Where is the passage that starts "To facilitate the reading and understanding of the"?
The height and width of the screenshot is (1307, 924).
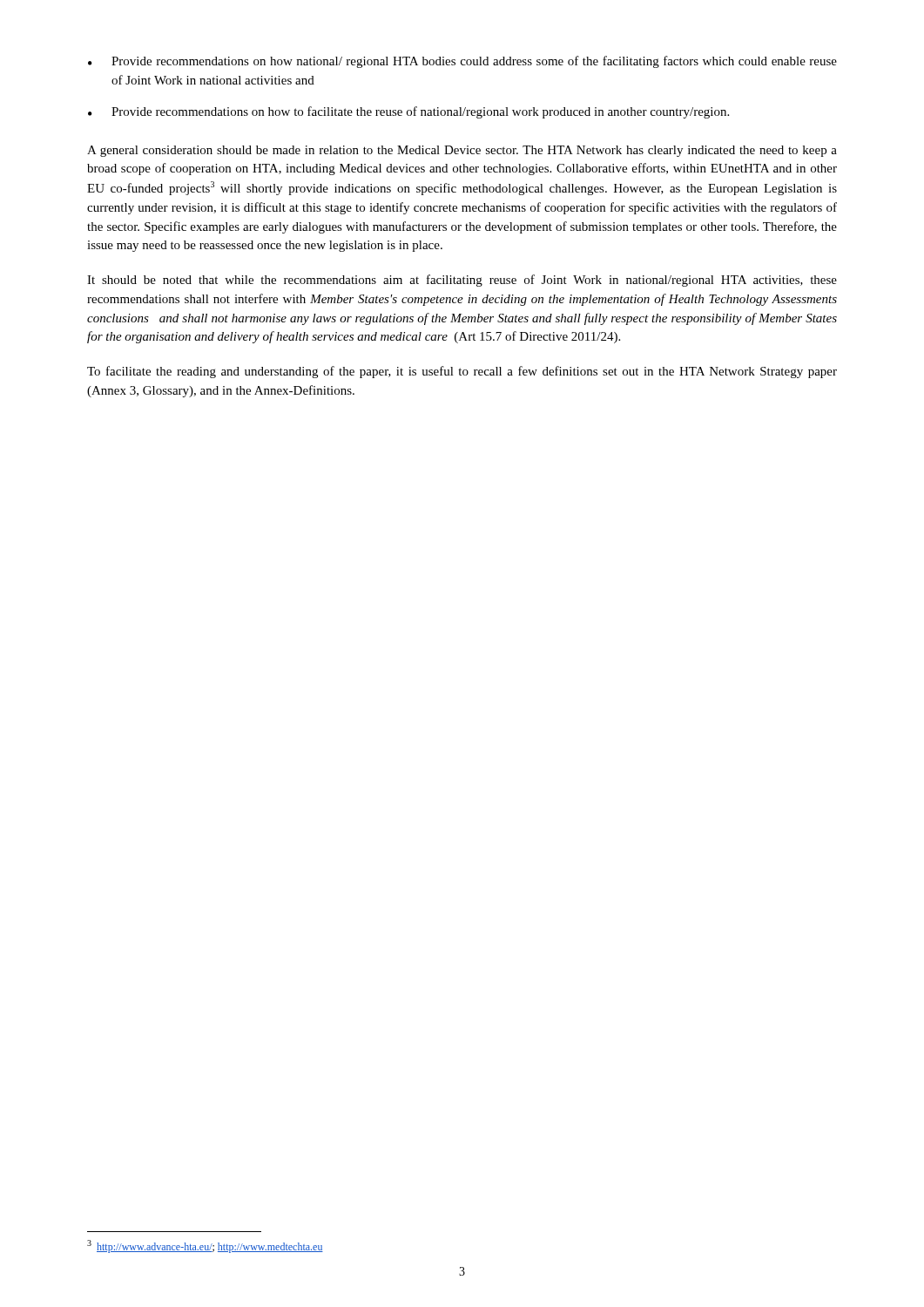(462, 381)
